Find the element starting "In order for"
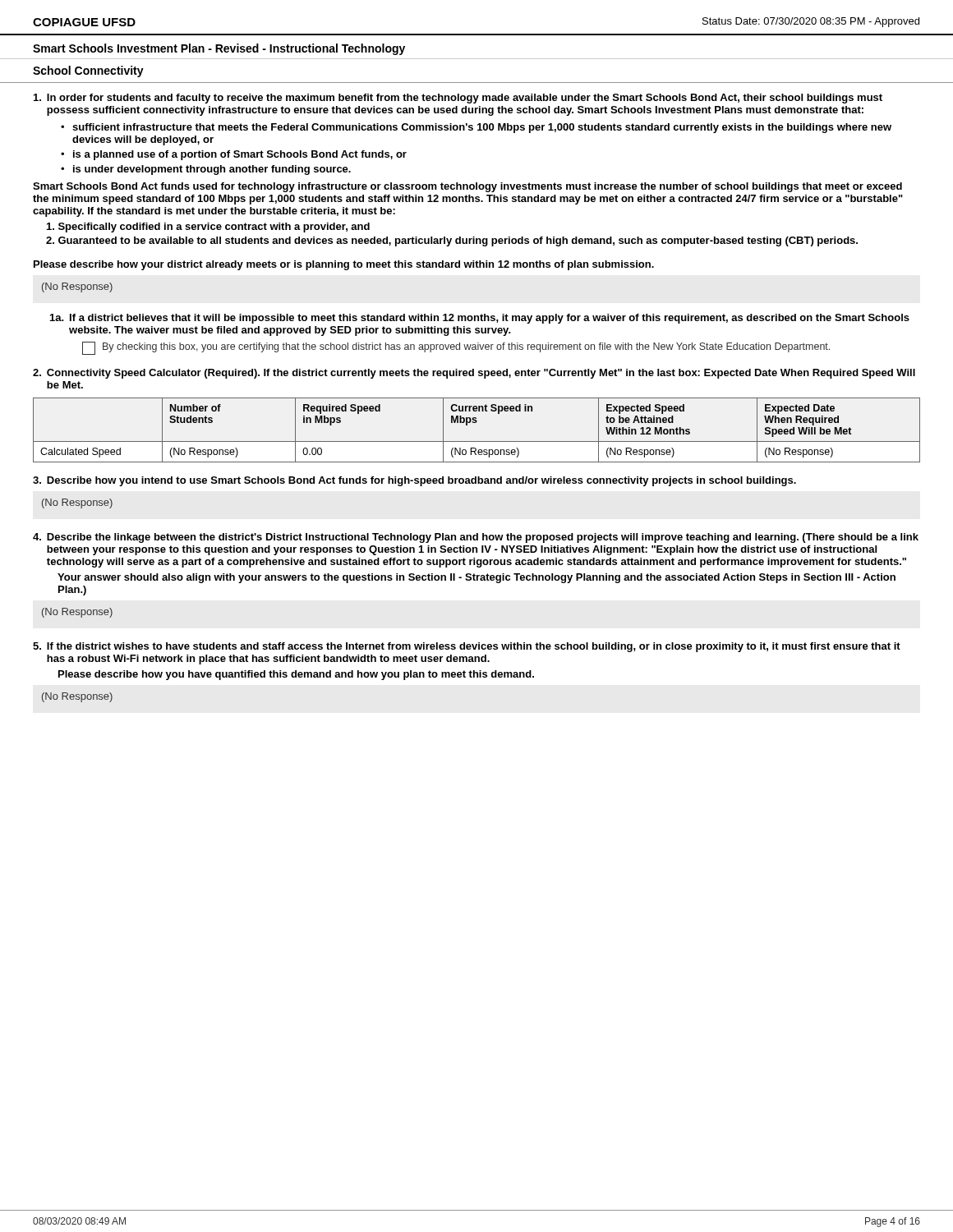 coord(476,103)
